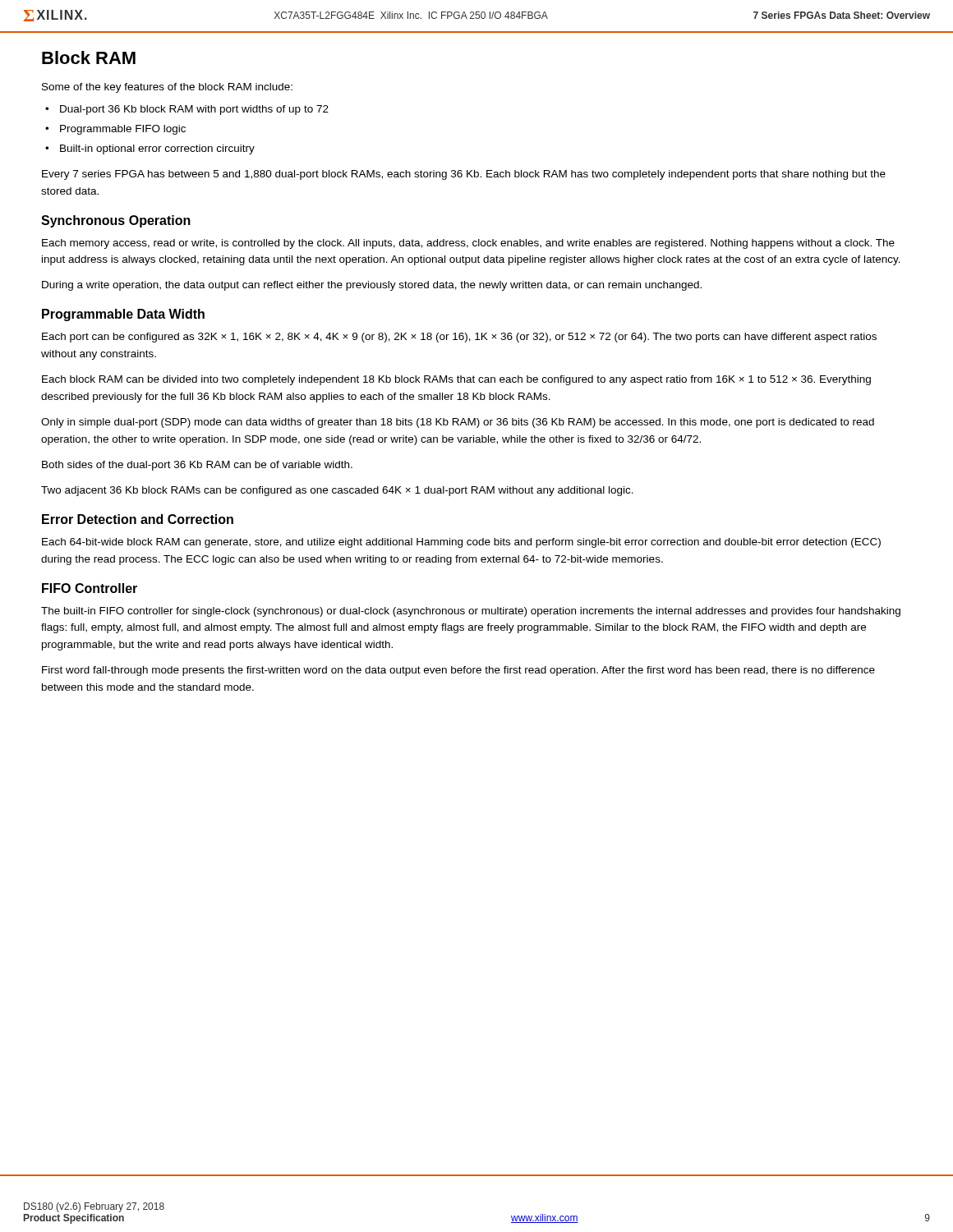Image resolution: width=953 pixels, height=1232 pixels.
Task: Locate the element starting "Both sides of the dual-port"
Action: (x=197, y=464)
